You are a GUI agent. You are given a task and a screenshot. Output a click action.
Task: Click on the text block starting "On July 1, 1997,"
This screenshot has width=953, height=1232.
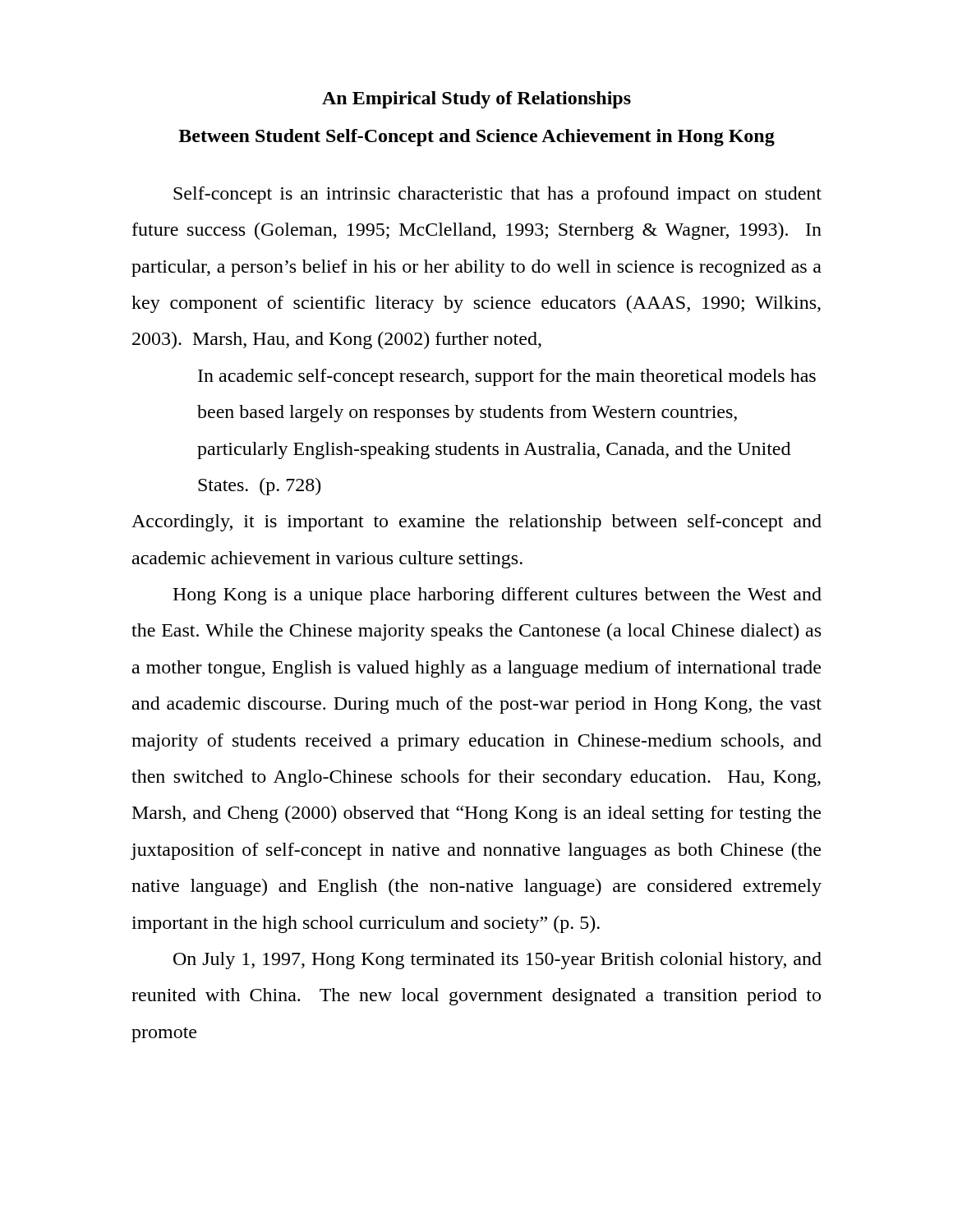tap(476, 995)
